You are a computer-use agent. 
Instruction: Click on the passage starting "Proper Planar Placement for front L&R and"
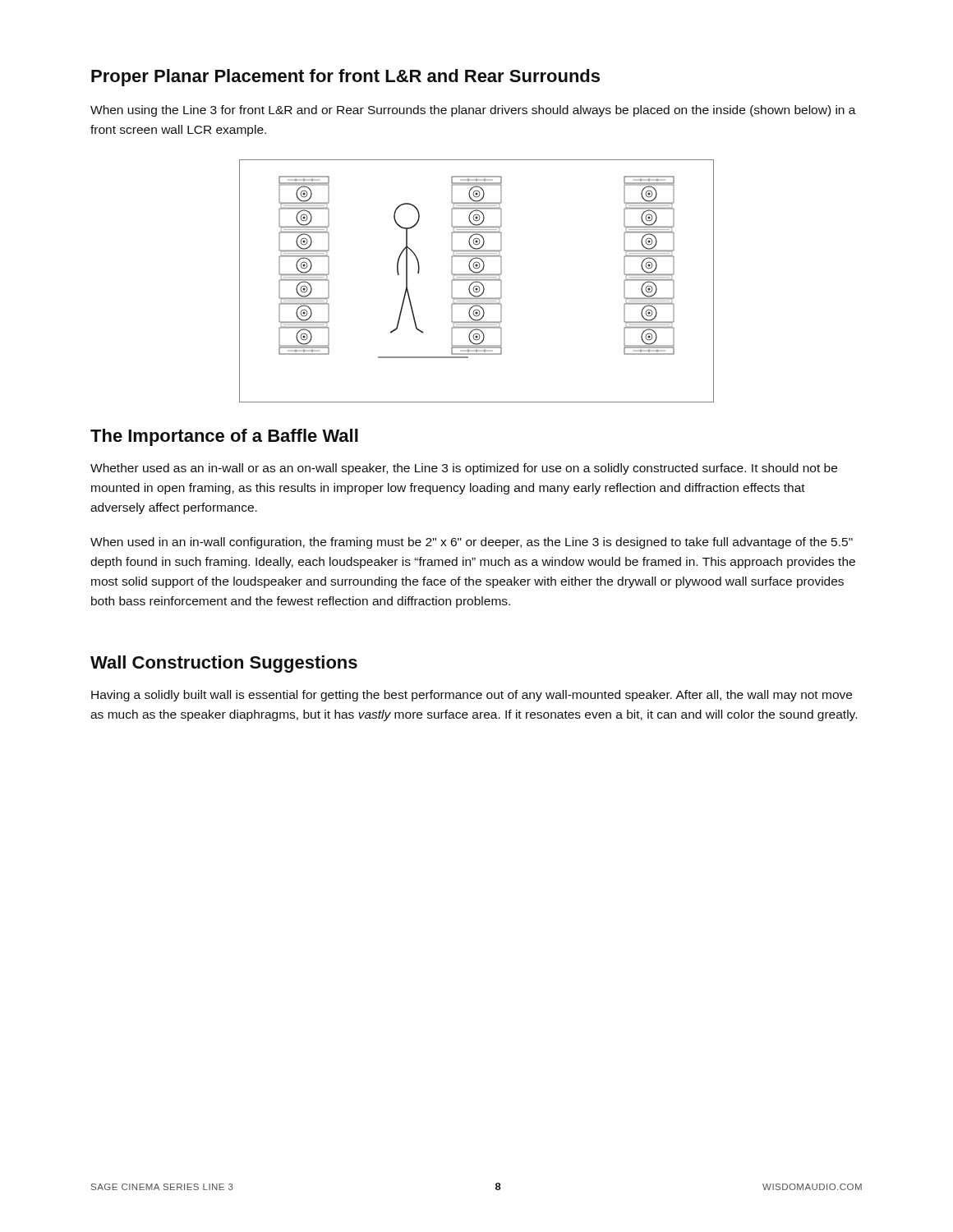tap(345, 76)
